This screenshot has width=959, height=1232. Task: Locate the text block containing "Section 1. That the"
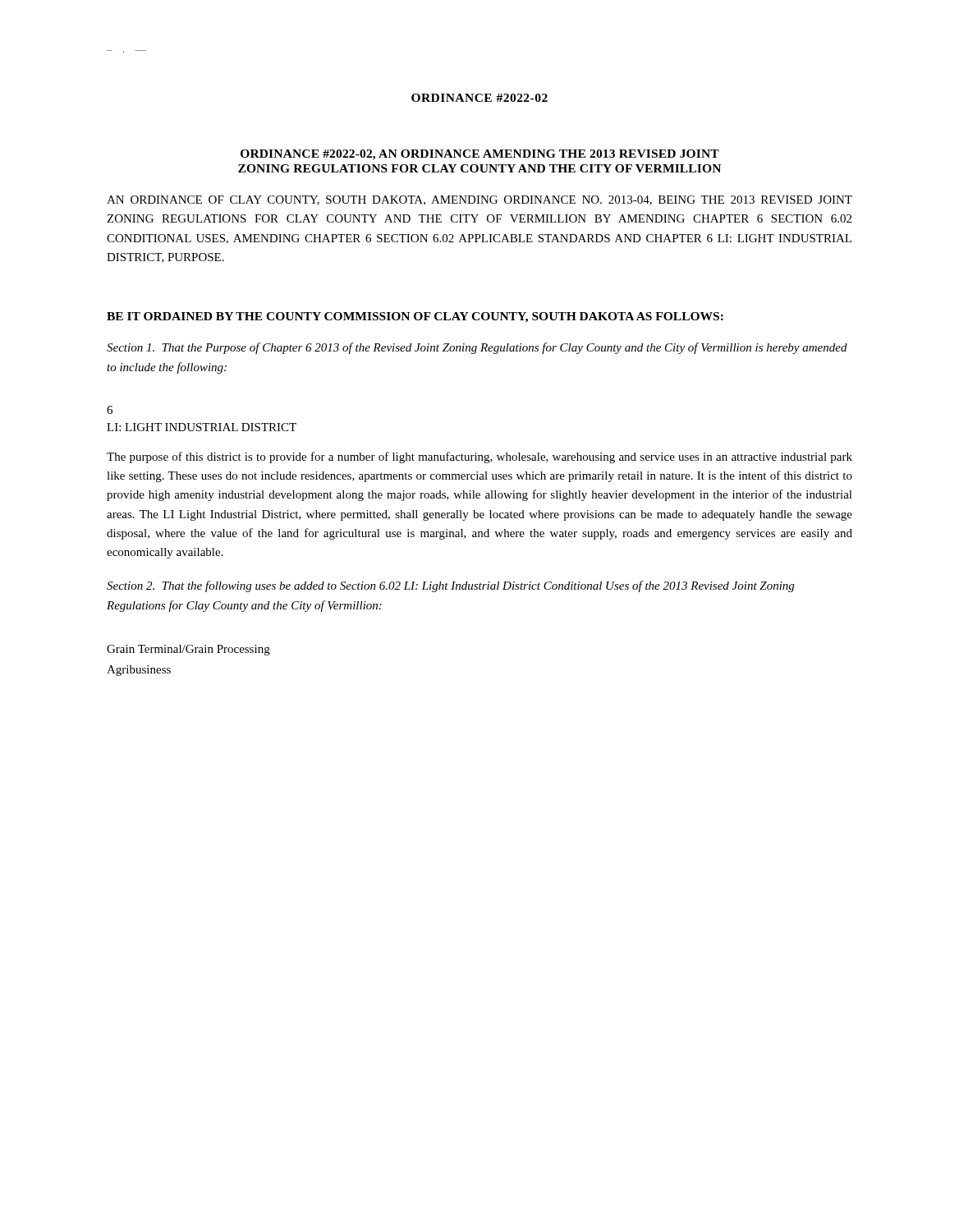tap(477, 357)
